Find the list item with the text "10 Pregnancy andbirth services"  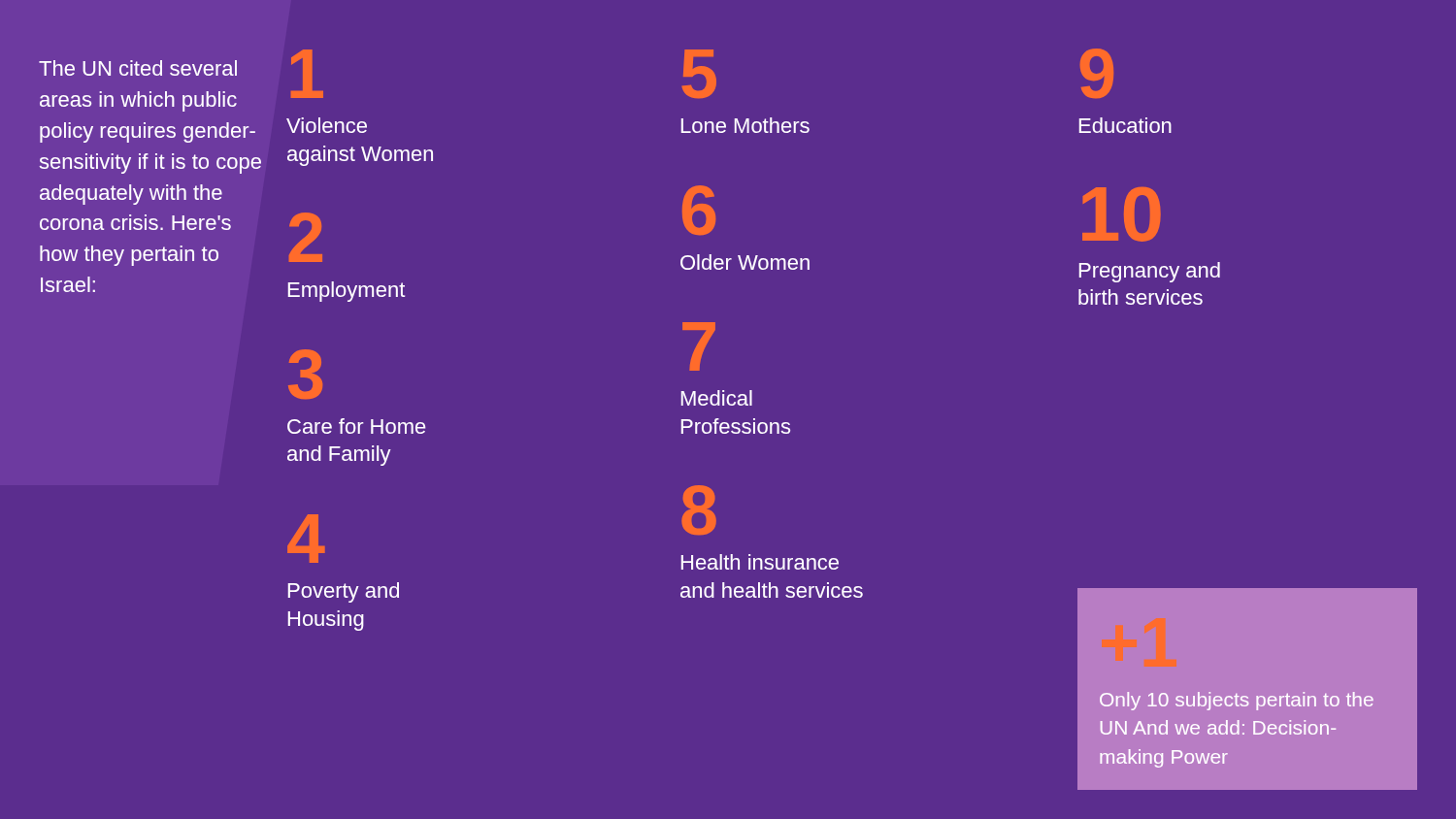pos(1122,214)
